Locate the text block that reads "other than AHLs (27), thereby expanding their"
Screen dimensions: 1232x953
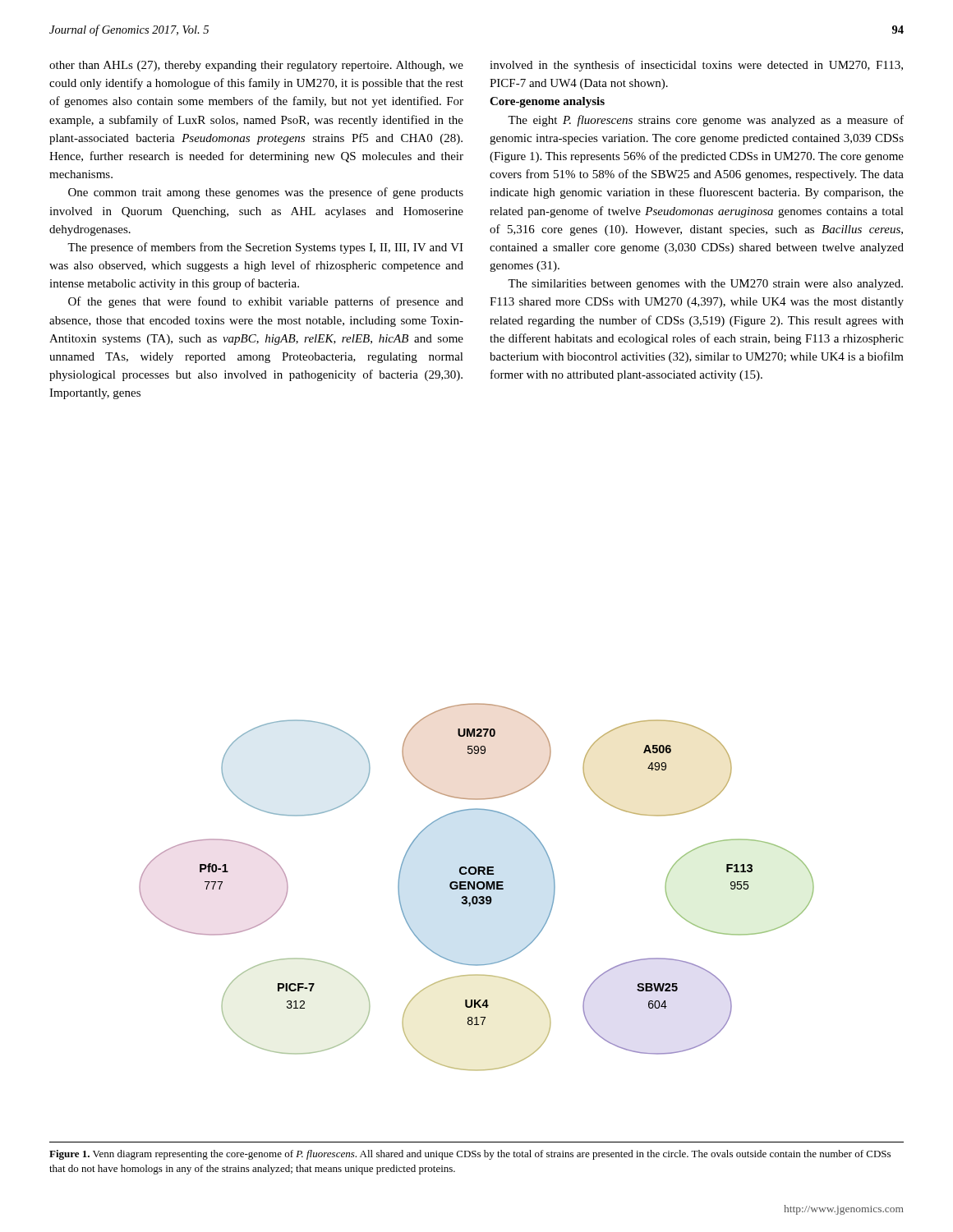[x=256, y=120]
